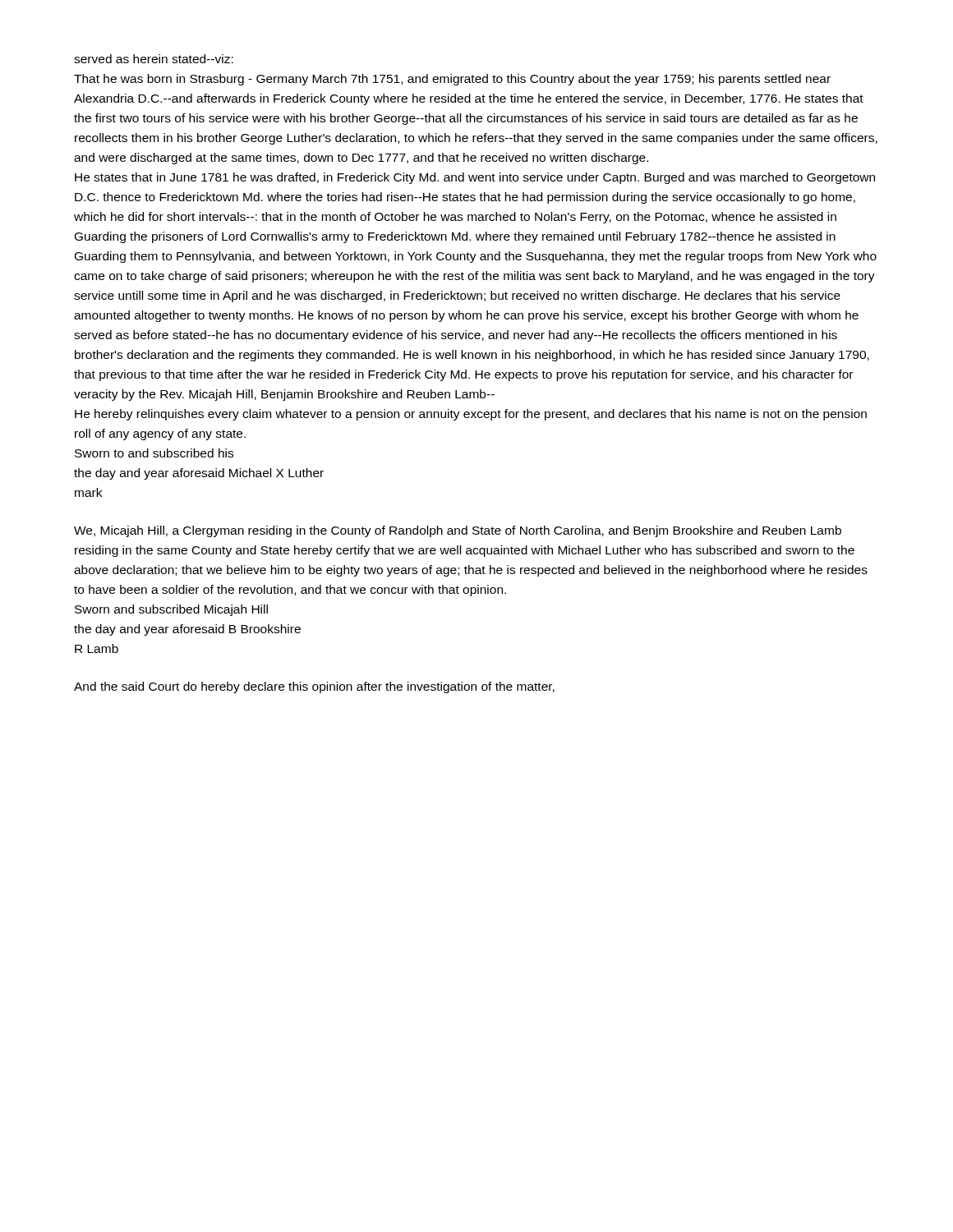
Task: Select the text starting "We, Micajah Hill, a"
Action: (476, 590)
